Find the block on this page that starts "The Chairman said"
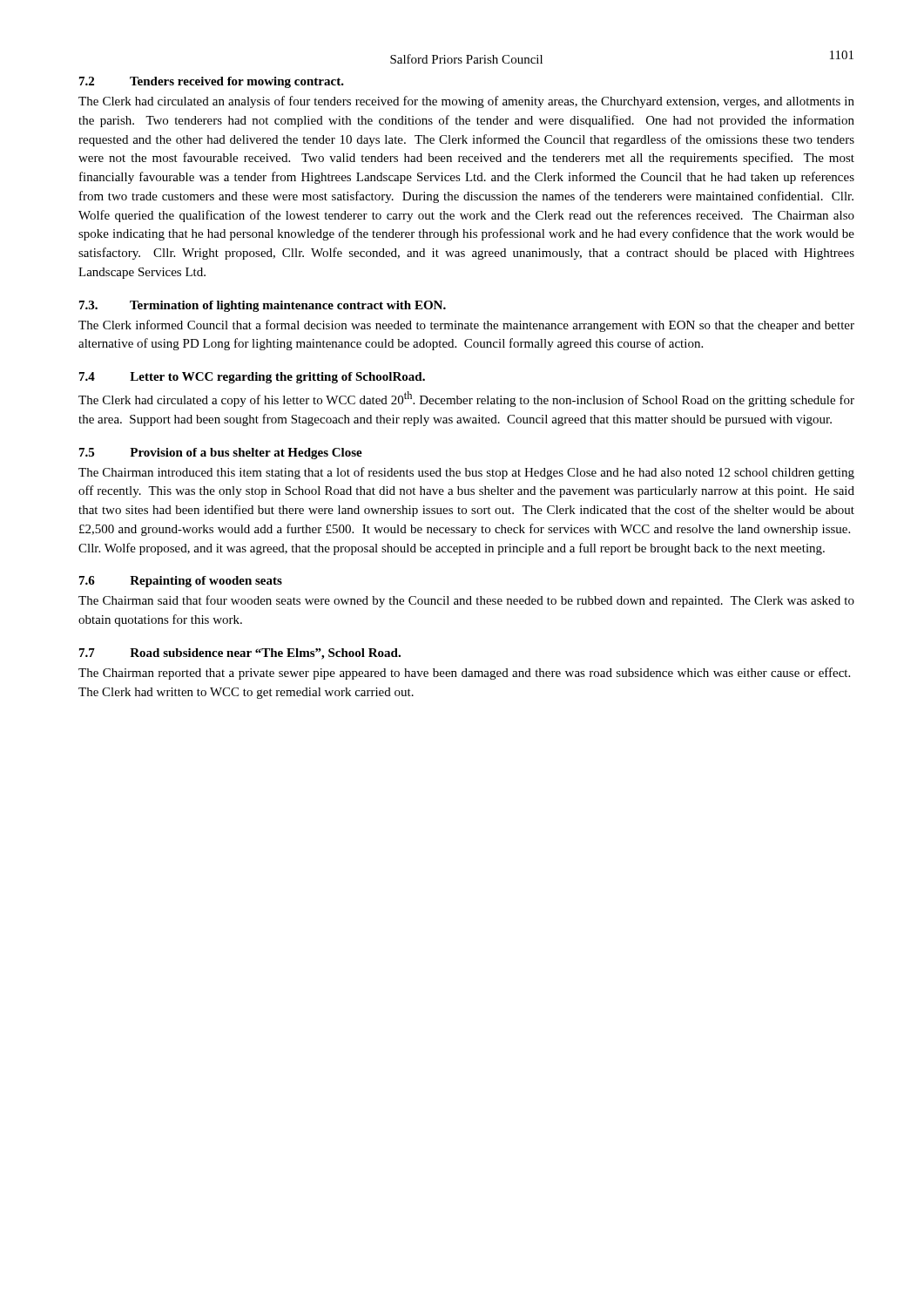Screen dimensions: 1307x924 [x=466, y=610]
